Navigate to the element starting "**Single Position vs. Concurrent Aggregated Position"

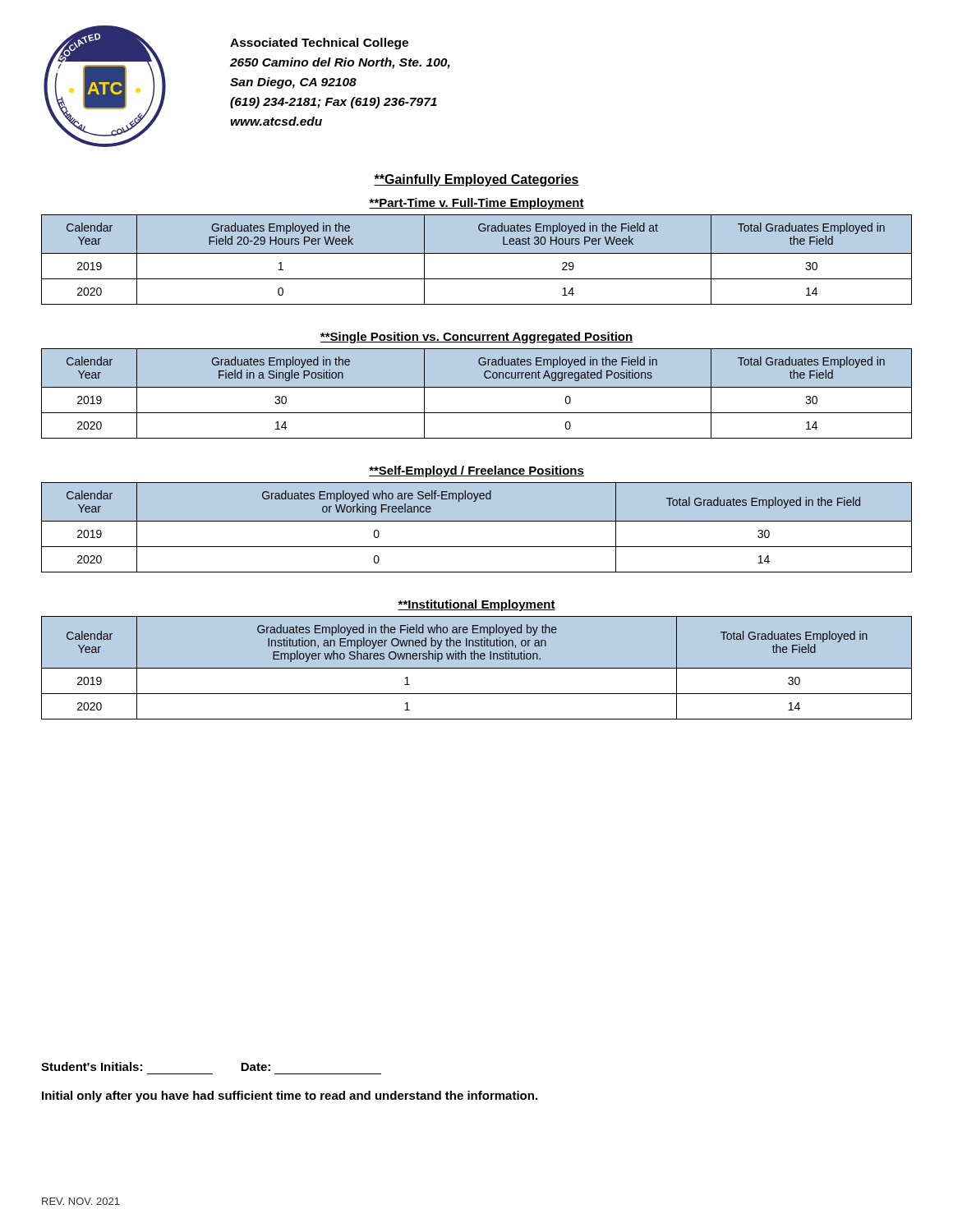coord(476,336)
